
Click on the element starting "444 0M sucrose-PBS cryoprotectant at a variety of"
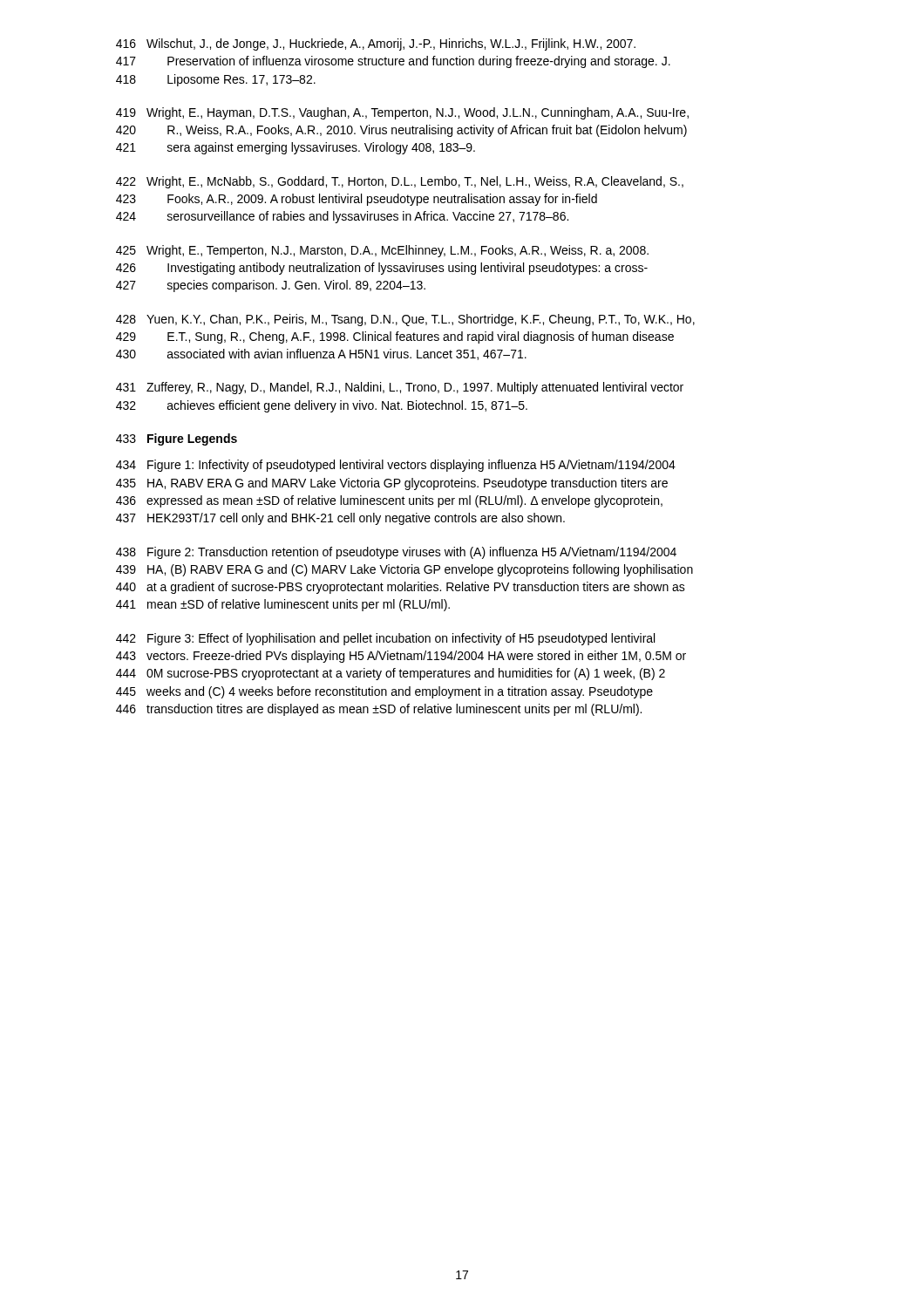tap(462, 674)
